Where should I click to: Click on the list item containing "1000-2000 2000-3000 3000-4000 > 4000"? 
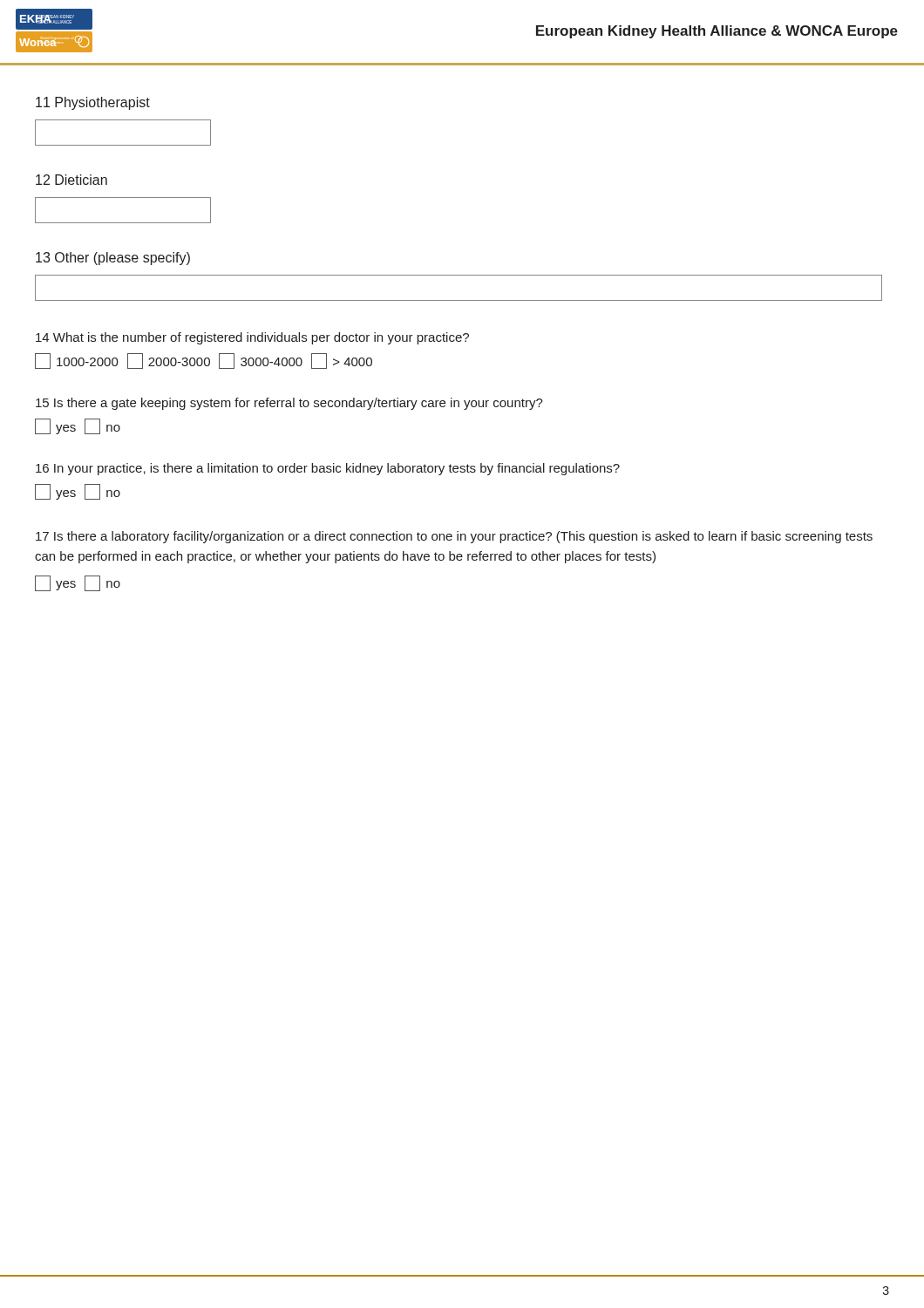tap(204, 361)
